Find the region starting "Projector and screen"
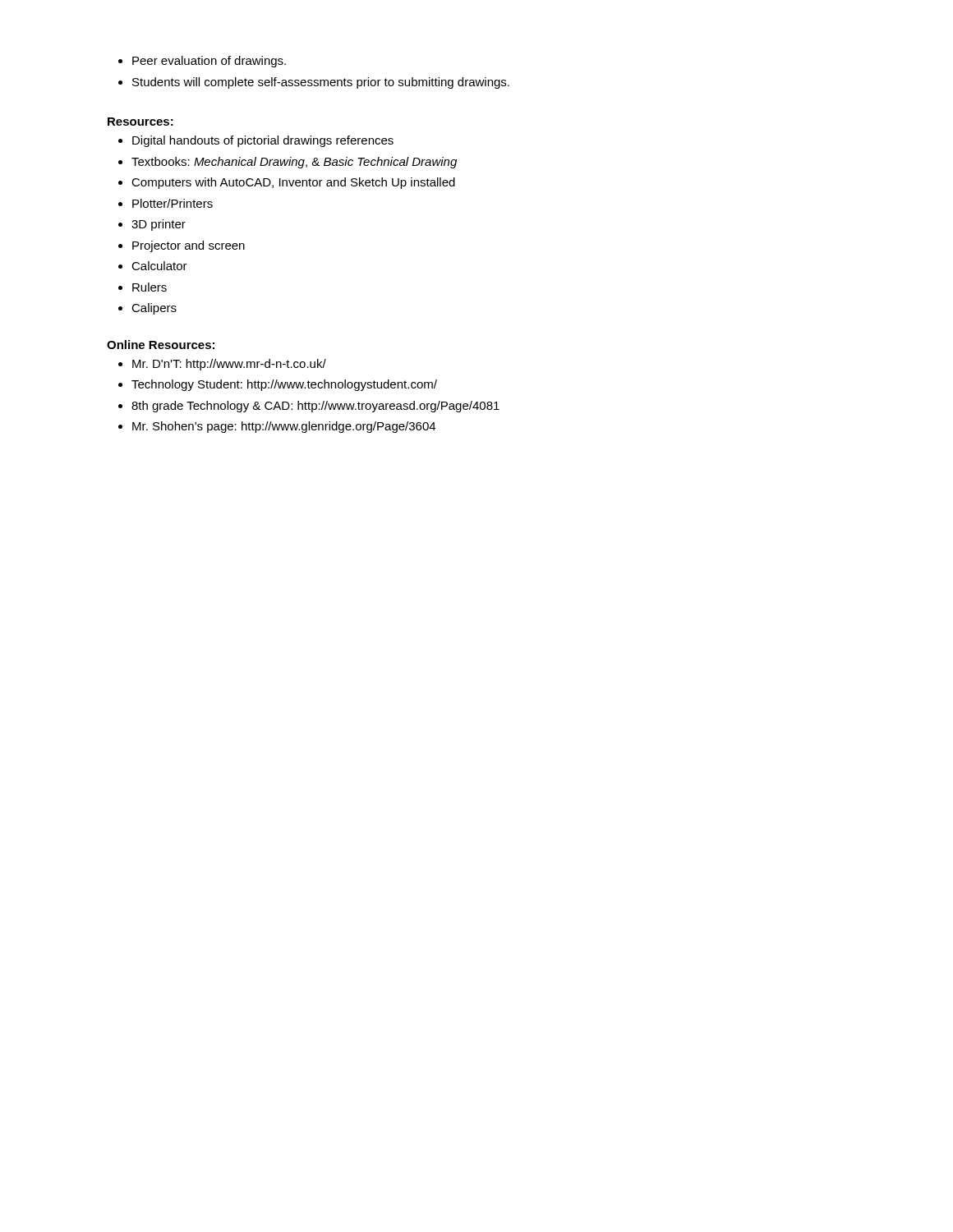 point(182,246)
